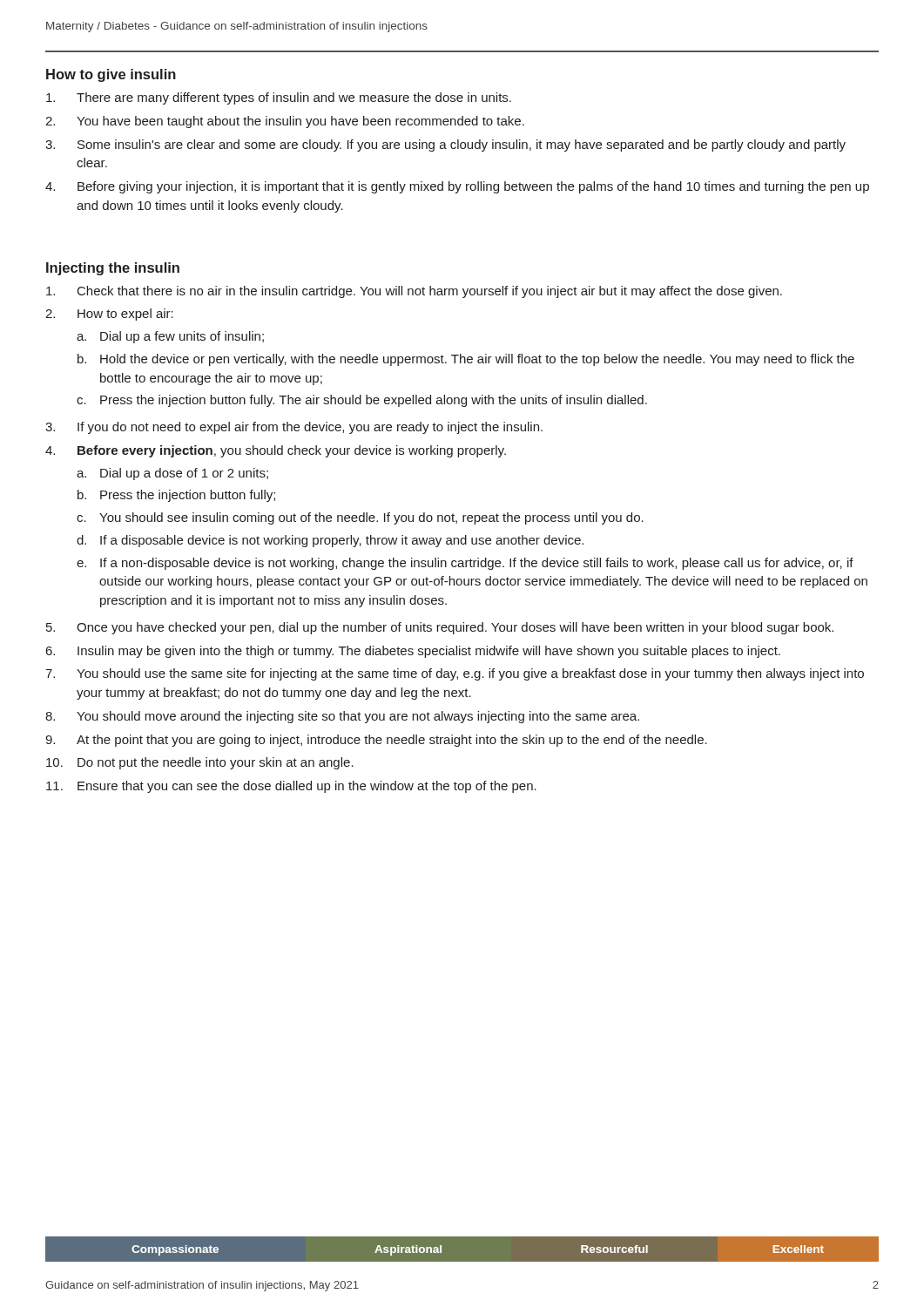
Task: Locate the block starting "How to give insulin"
Action: [x=111, y=74]
